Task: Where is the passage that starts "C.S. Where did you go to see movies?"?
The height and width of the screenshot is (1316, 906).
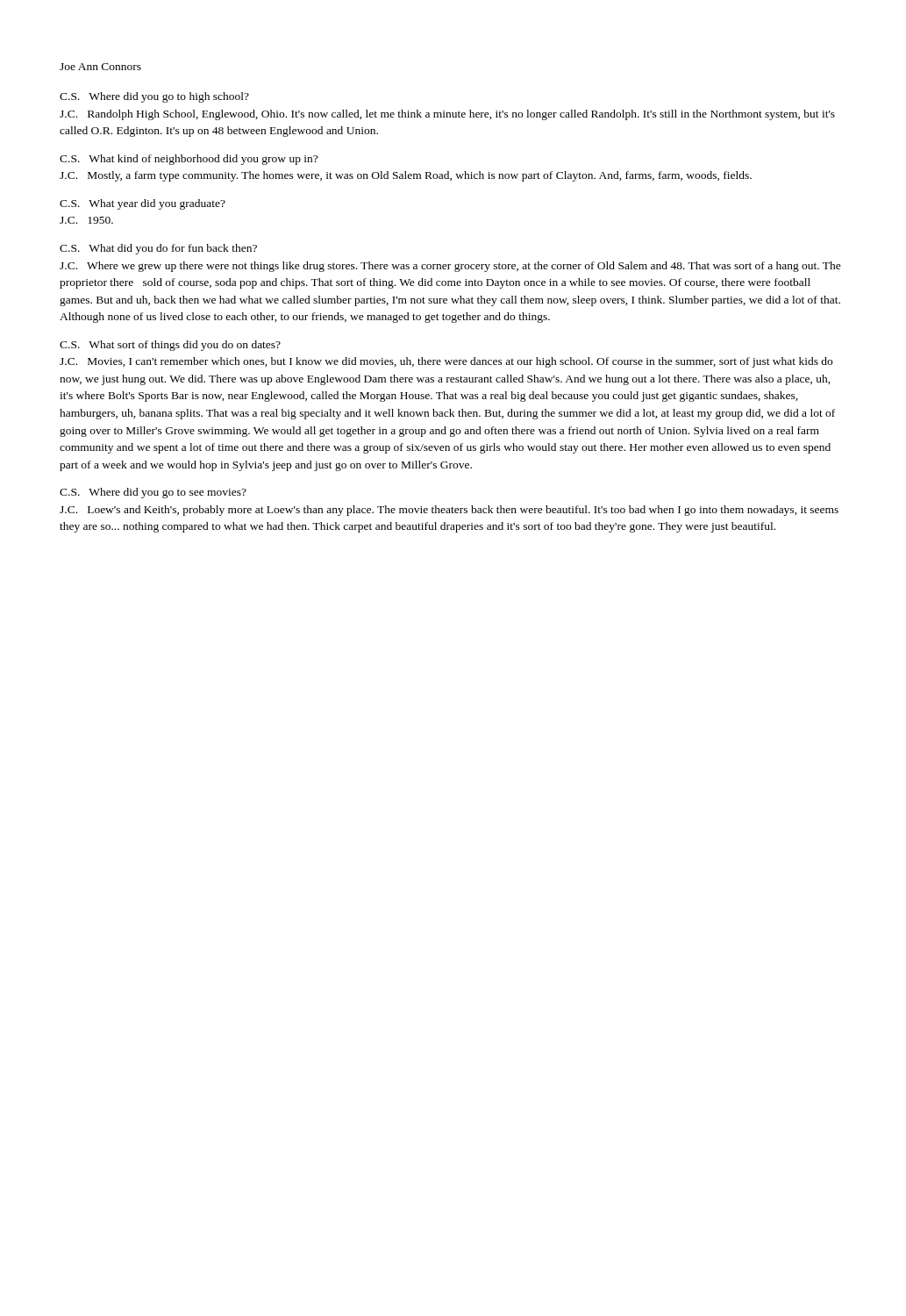Action: pos(449,509)
